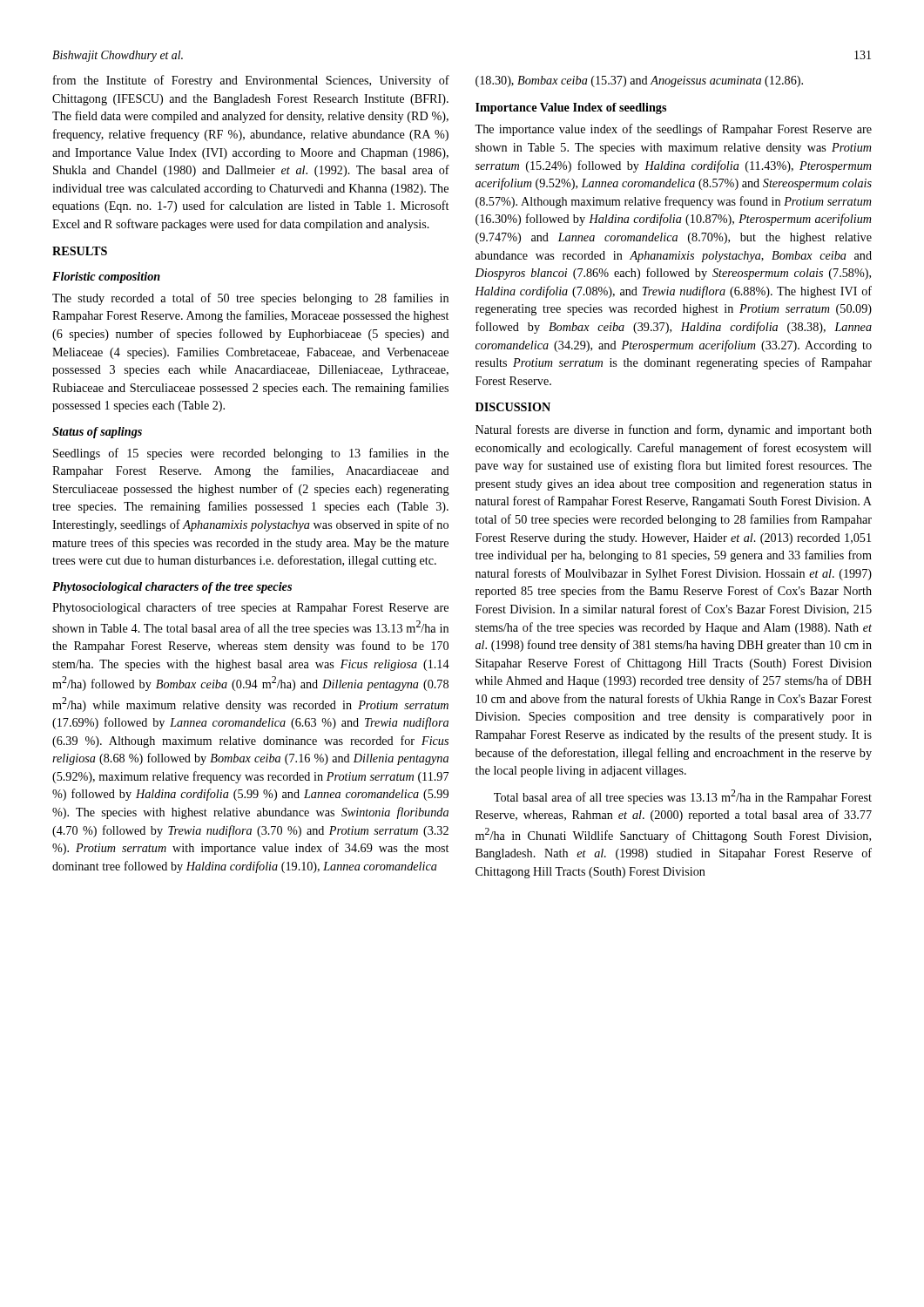
Task: Find the text block containing "from the Institute of Forestry and Environmental Sciences,"
Action: [x=251, y=152]
